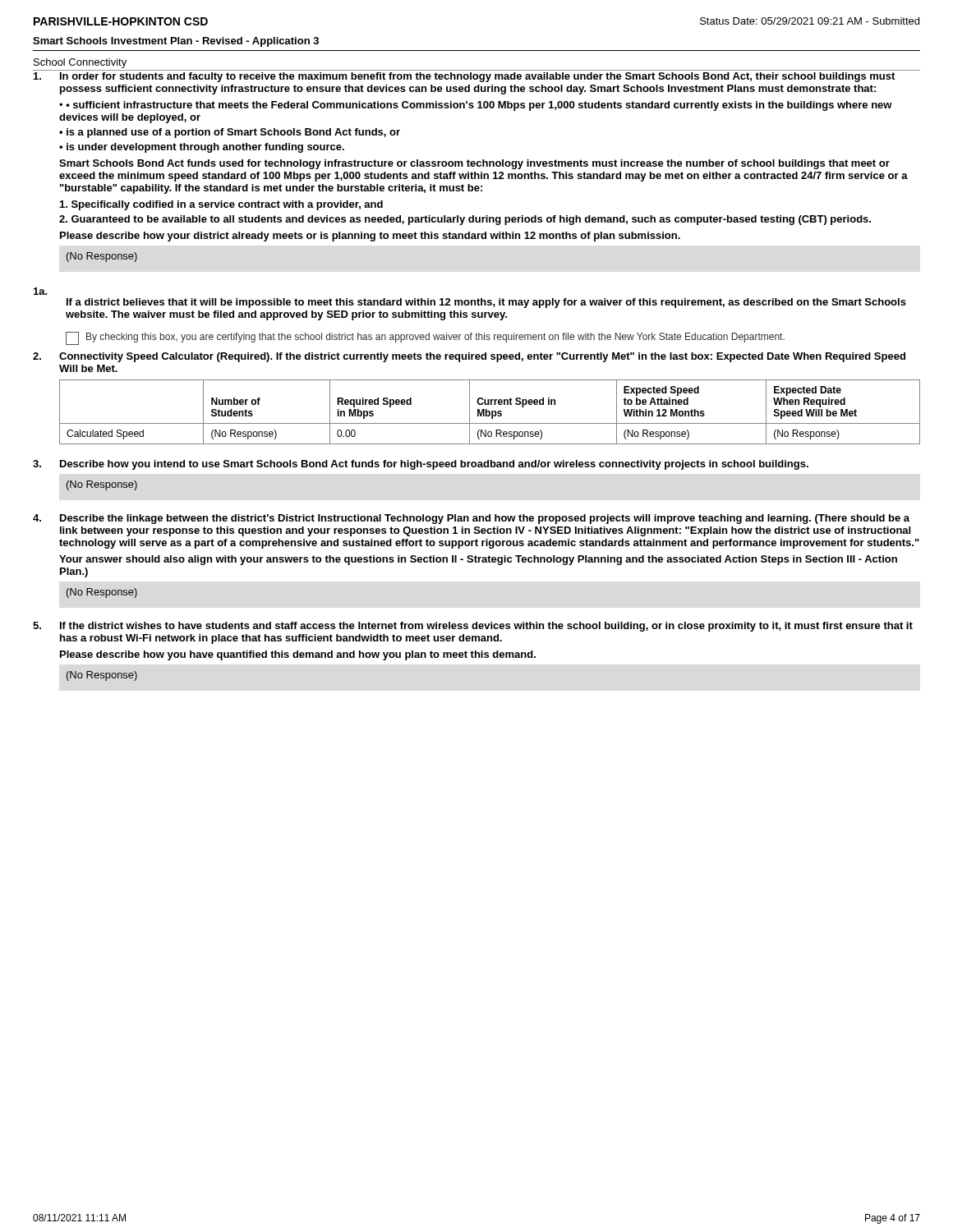The width and height of the screenshot is (953, 1232).
Task: Select the text block starting "If a district believes that"
Action: 493,320
